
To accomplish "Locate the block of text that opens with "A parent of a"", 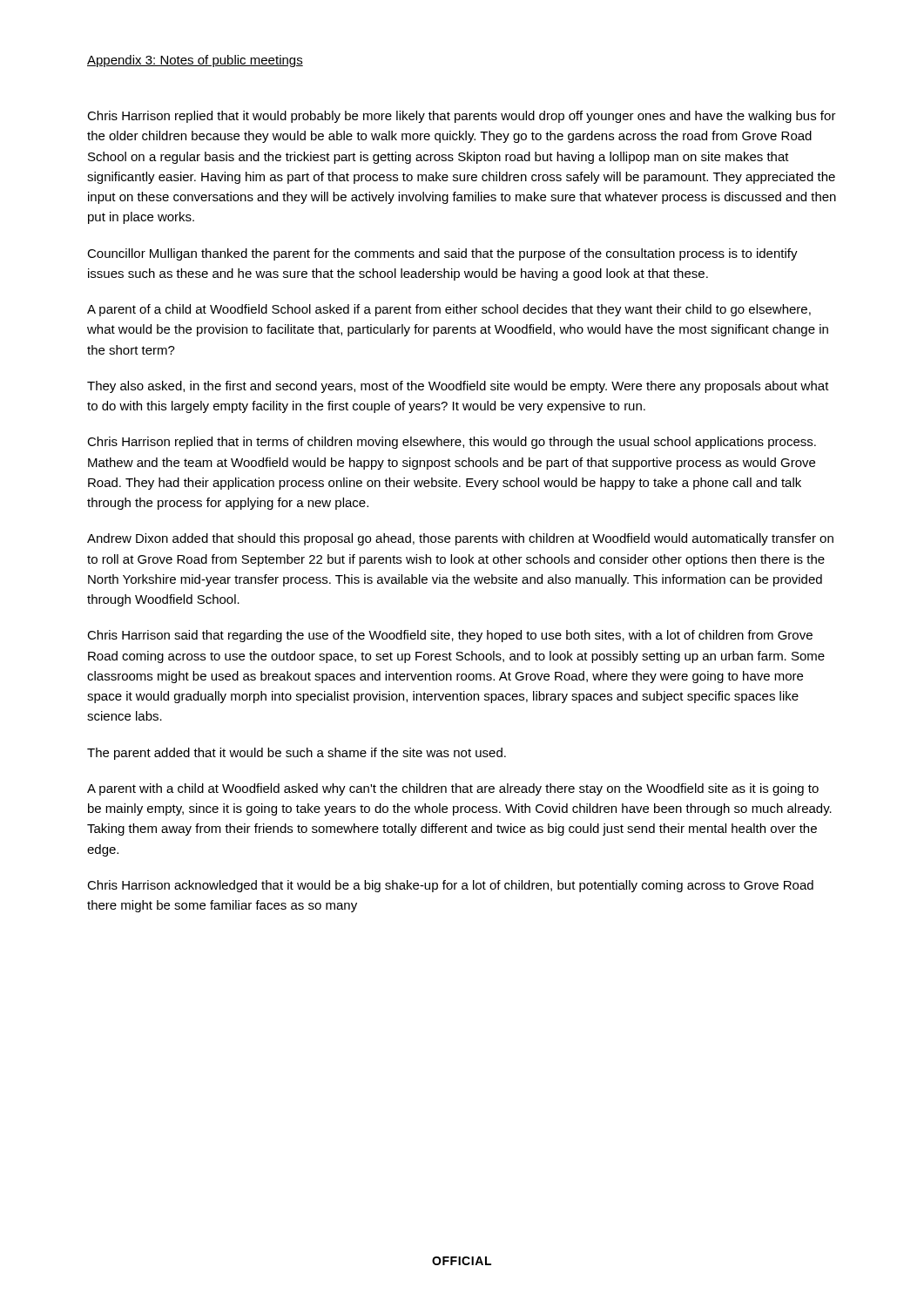I will click(x=458, y=329).
